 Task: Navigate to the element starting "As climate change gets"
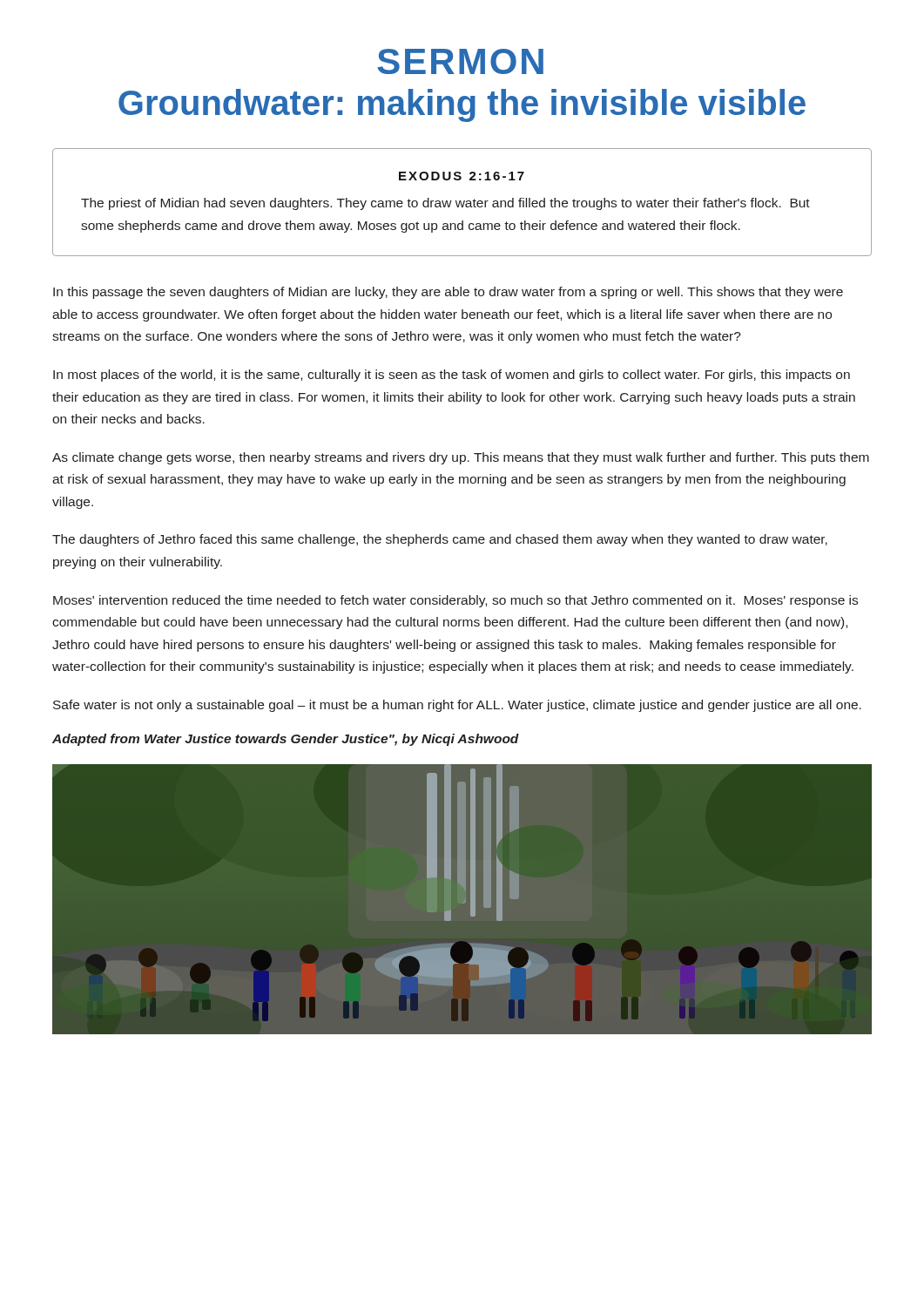(x=461, y=479)
